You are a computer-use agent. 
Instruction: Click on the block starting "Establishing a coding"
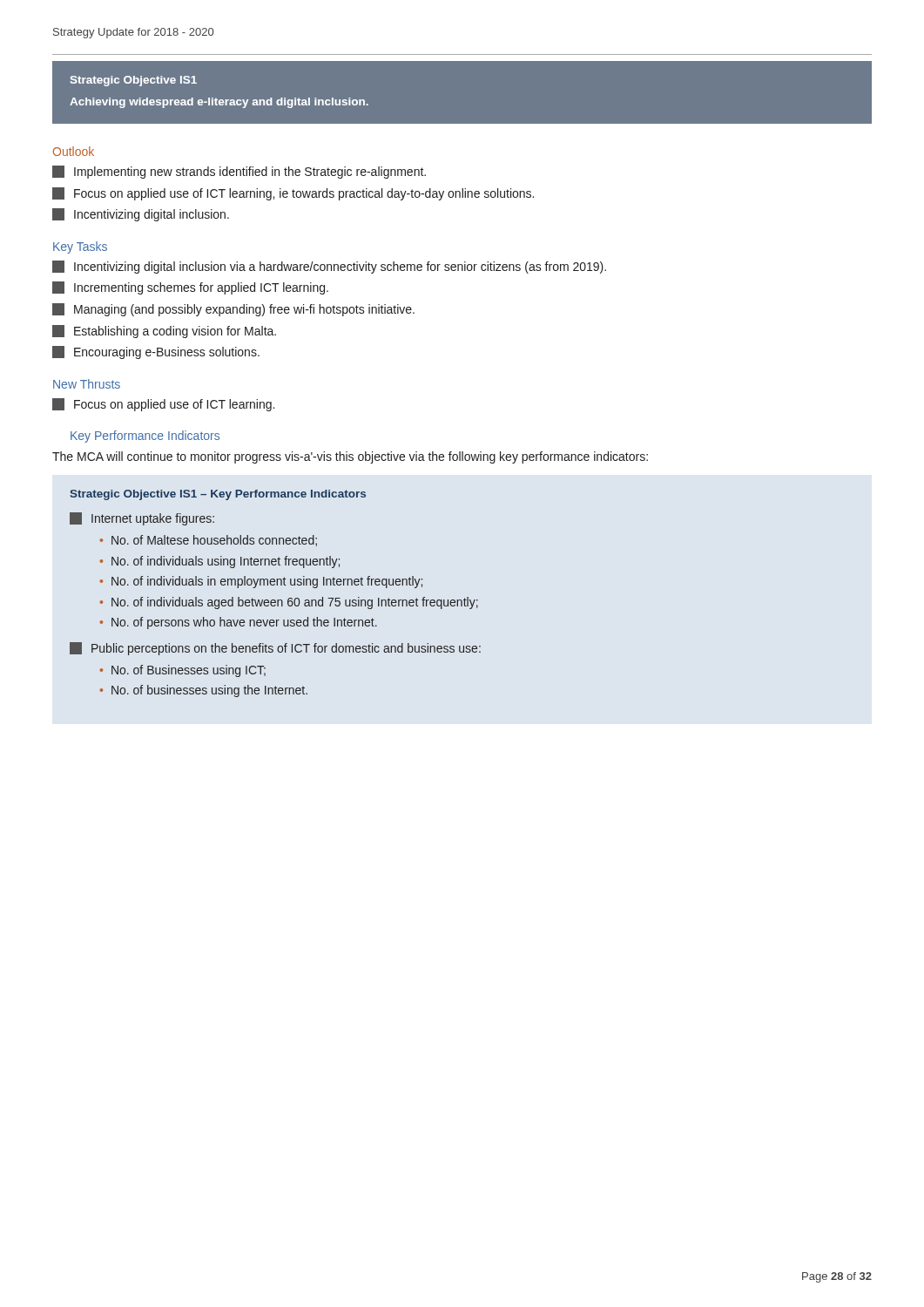click(x=164, y=332)
